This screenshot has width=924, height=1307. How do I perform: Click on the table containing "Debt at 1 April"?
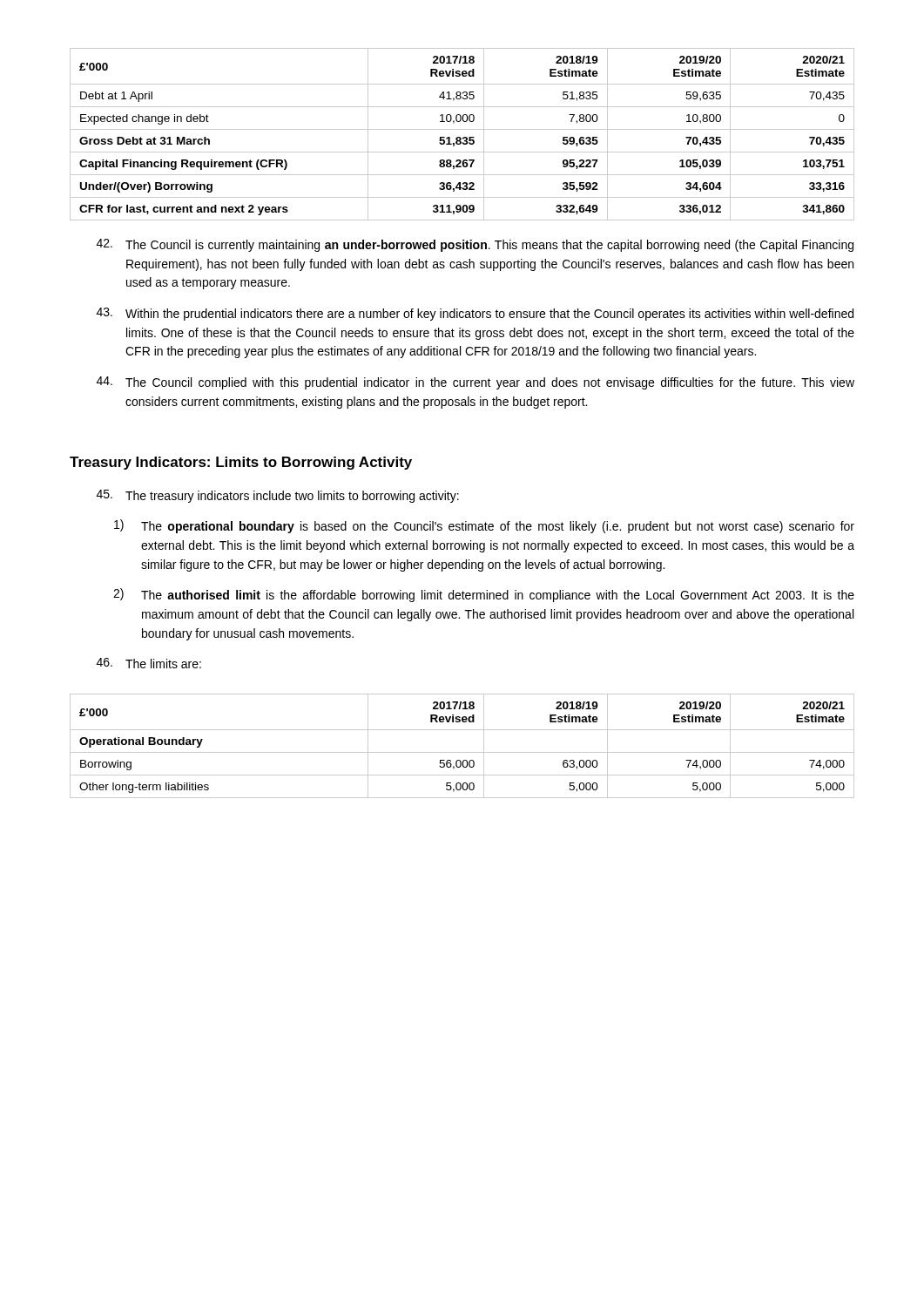click(462, 134)
